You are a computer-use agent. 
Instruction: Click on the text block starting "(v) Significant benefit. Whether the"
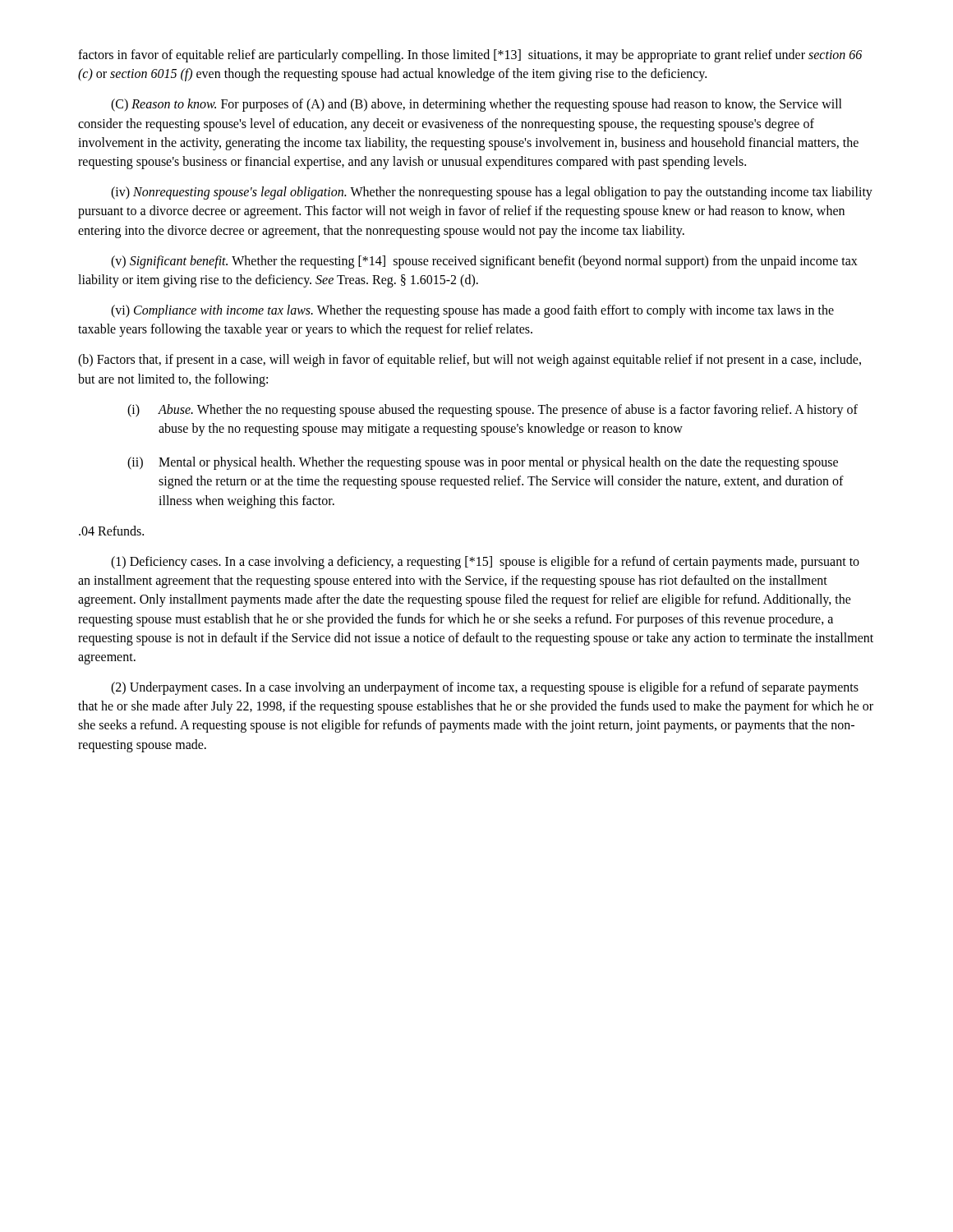(x=468, y=270)
